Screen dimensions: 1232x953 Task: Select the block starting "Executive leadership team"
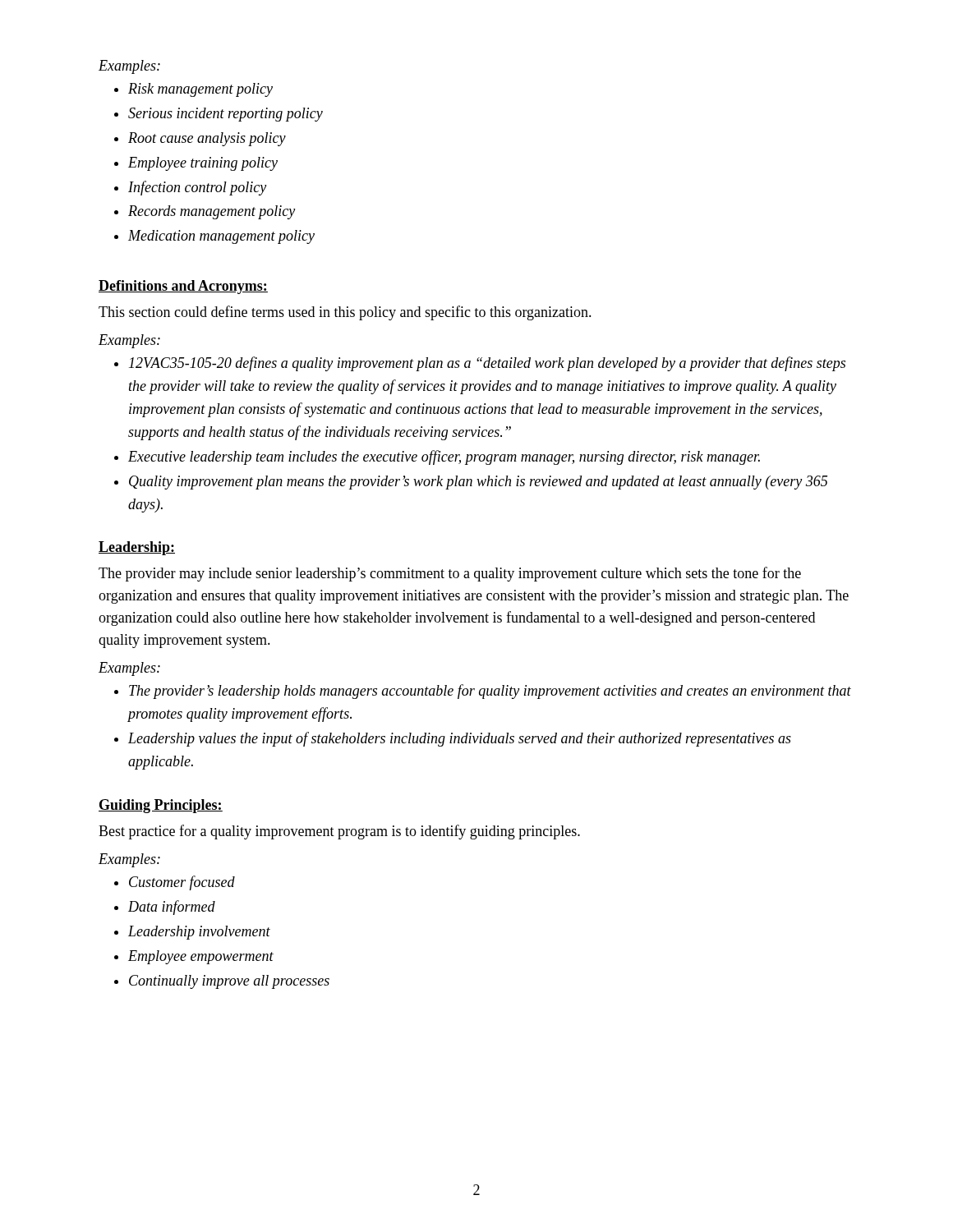[x=491, y=457]
